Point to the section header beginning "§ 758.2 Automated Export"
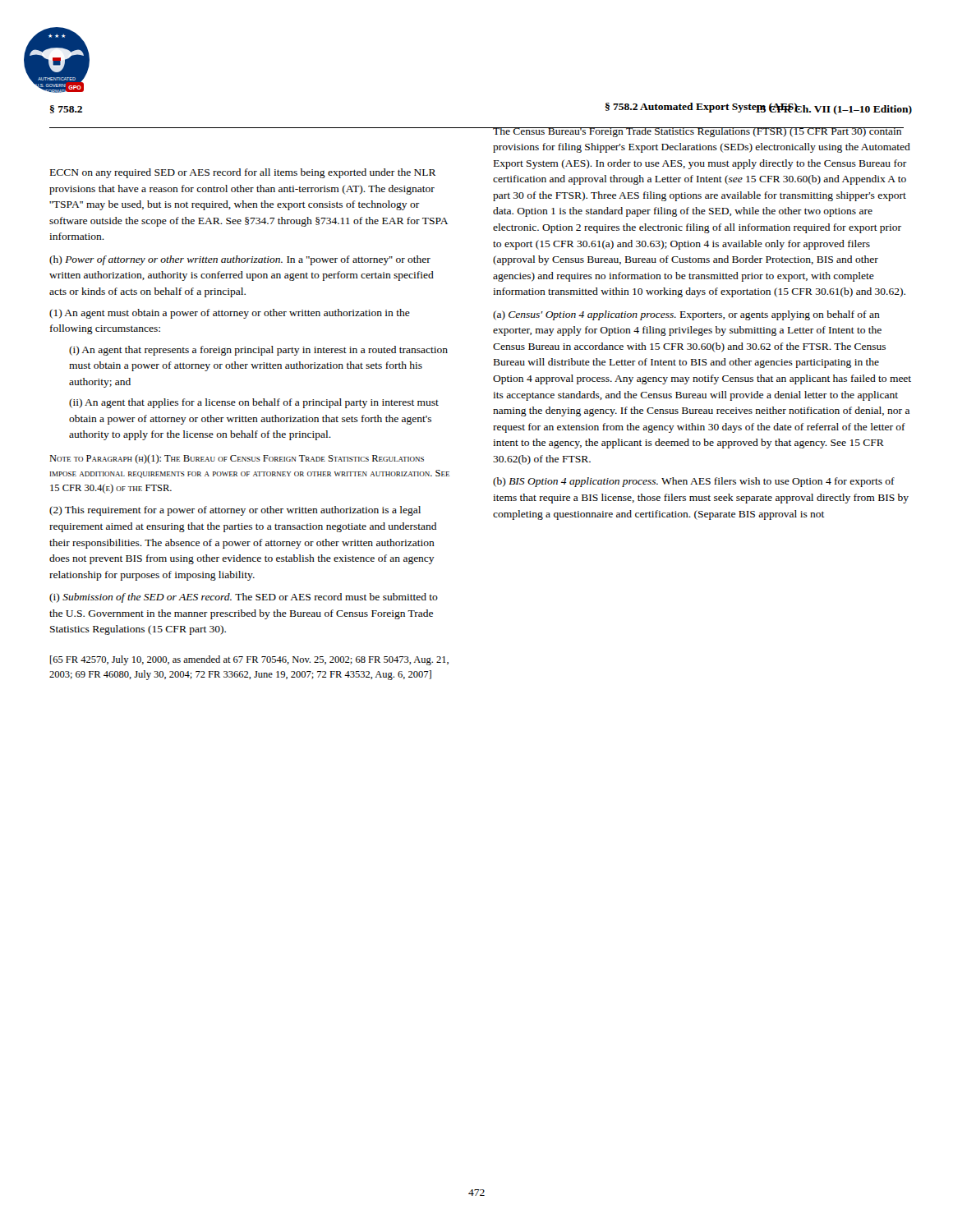Image resolution: width=953 pixels, height=1232 pixels. (x=702, y=106)
